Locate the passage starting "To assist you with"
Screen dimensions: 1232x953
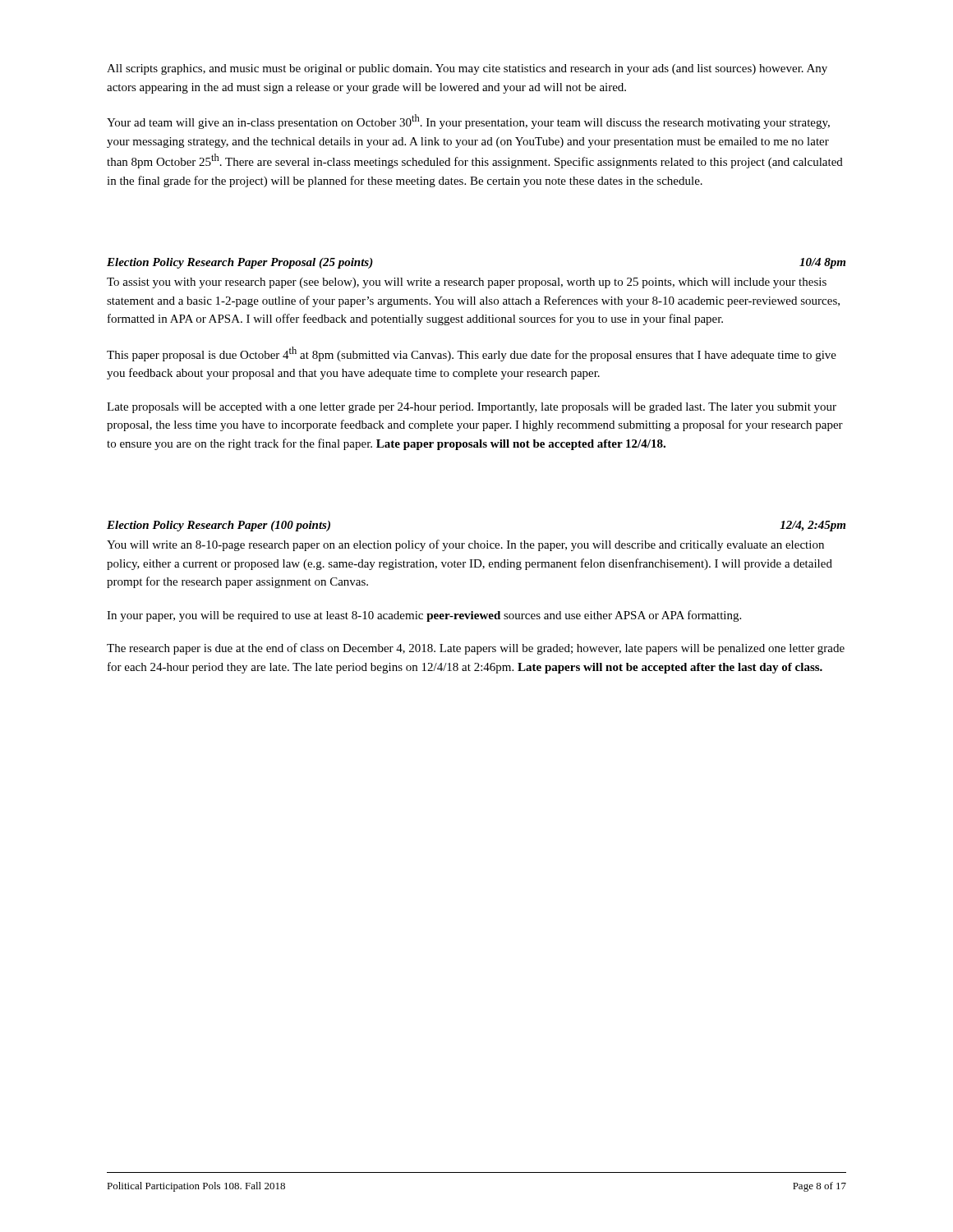tap(474, 300)
